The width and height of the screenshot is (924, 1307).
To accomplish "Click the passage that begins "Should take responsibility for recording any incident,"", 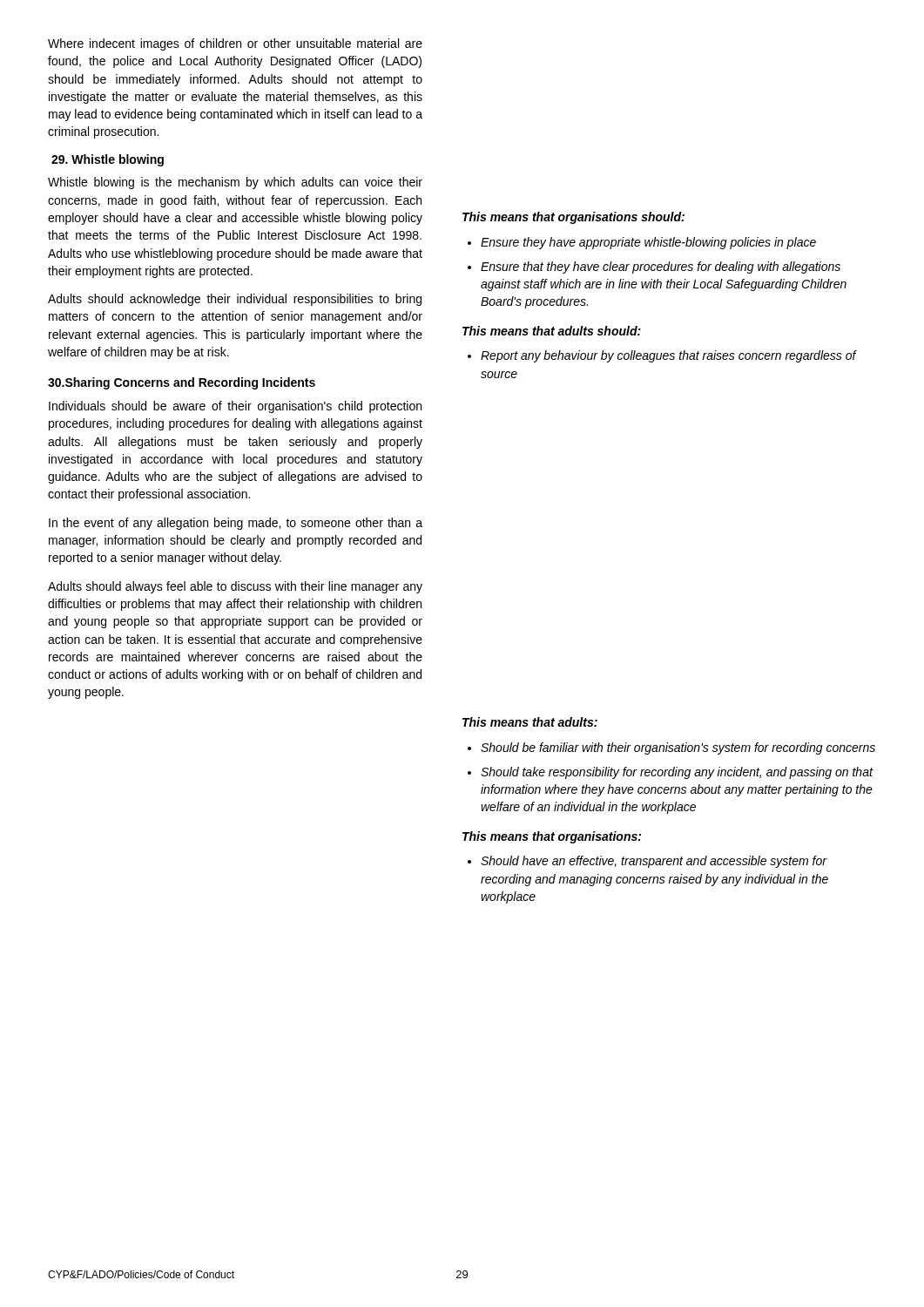I will tap(680, 790).
